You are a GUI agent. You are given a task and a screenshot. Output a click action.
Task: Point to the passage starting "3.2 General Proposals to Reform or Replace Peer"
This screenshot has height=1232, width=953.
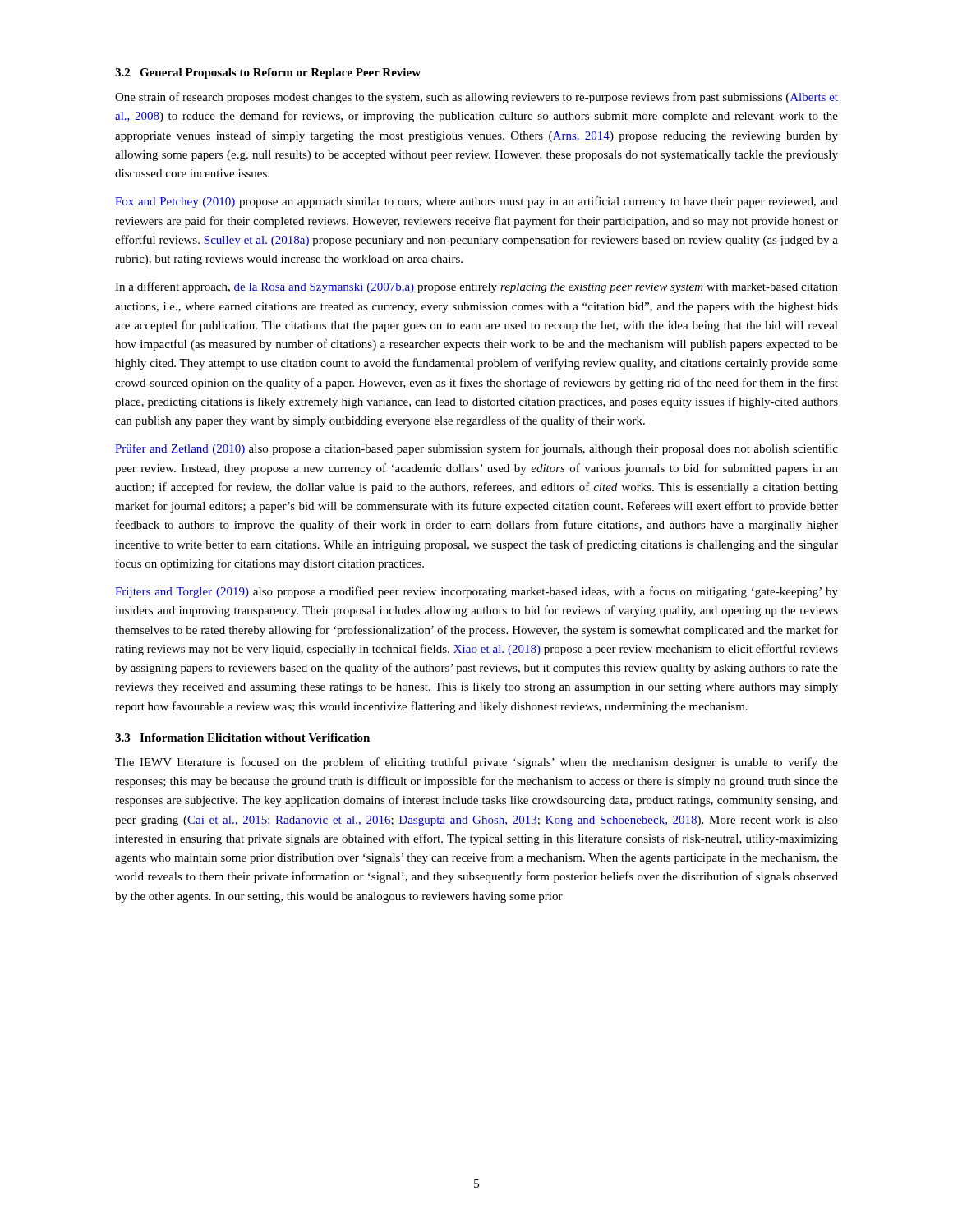pos(268,72)
